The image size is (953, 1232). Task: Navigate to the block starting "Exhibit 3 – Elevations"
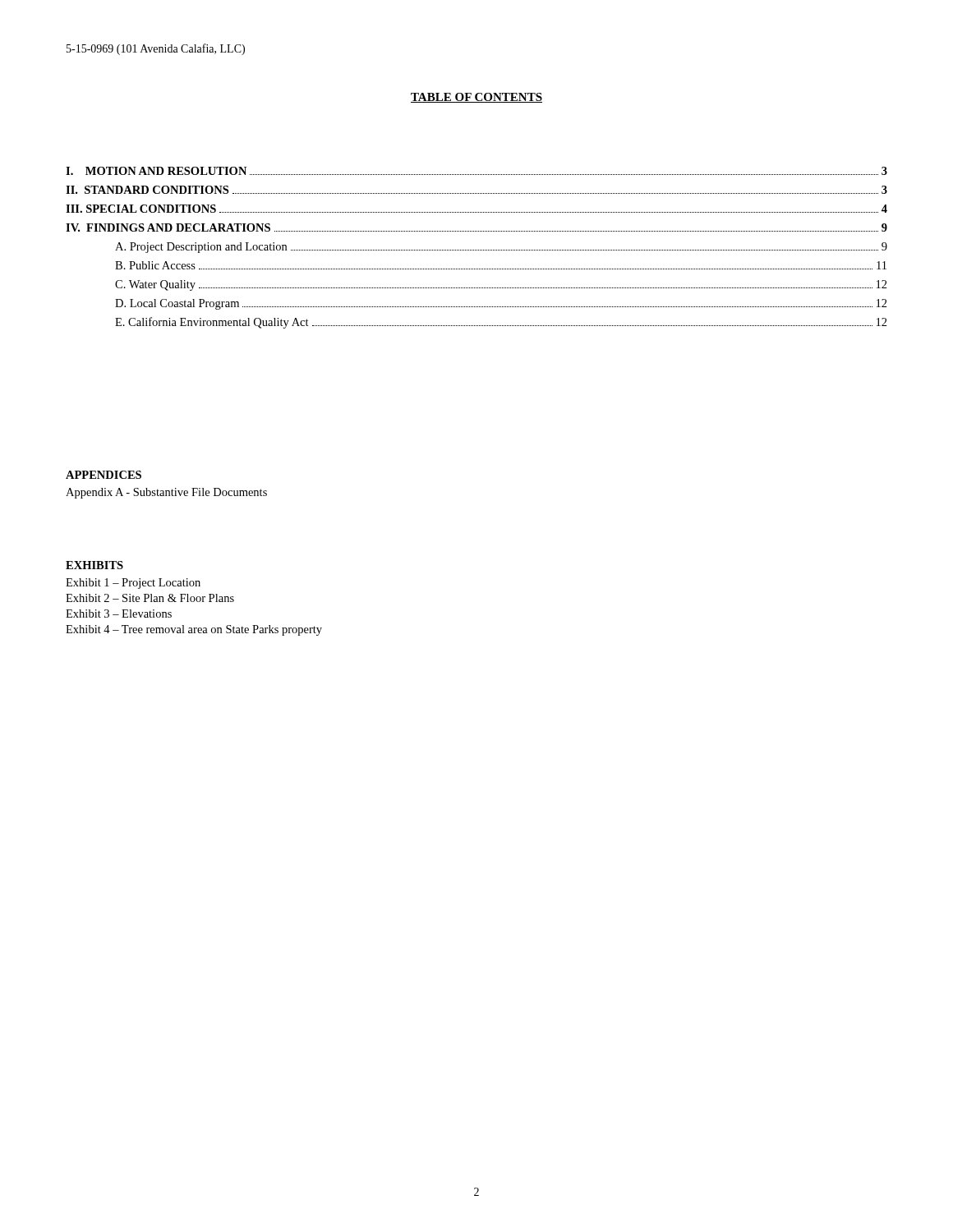pos(119,614)
